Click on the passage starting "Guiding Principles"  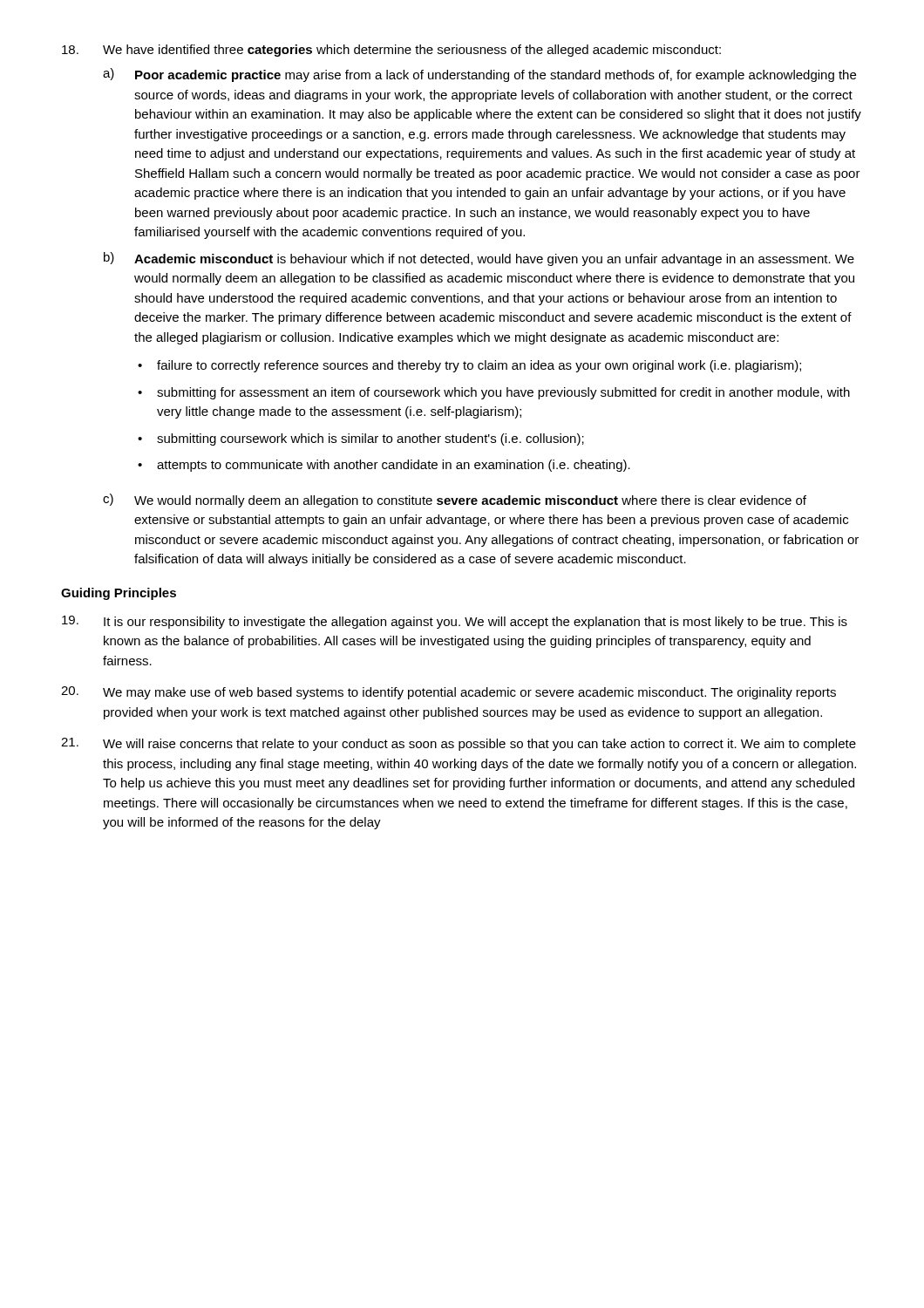(x=119, y=592)
